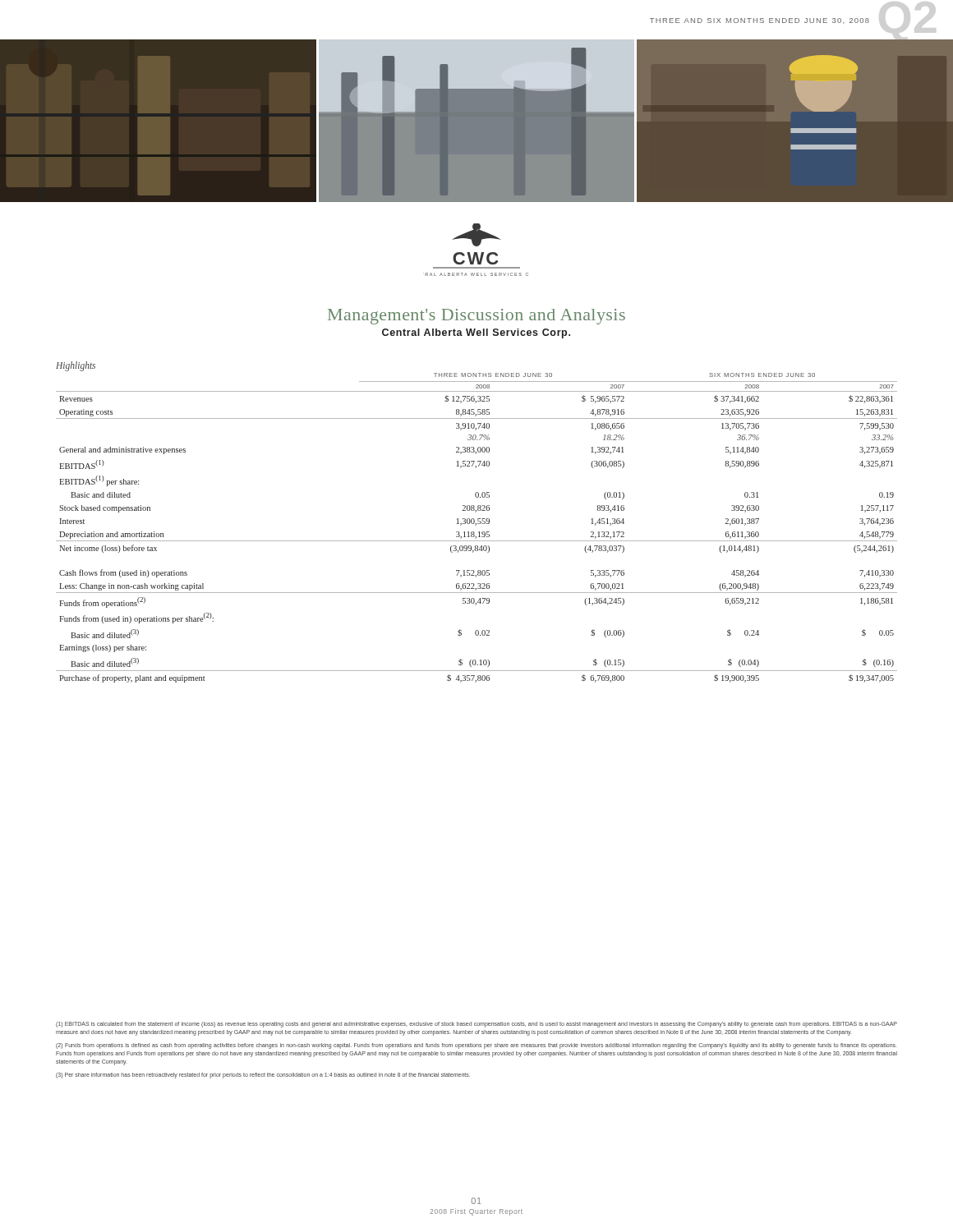Find "Management's Discussion and Analysis" on this page
This screenshot has width=953, height=1232.
point(476,315)
